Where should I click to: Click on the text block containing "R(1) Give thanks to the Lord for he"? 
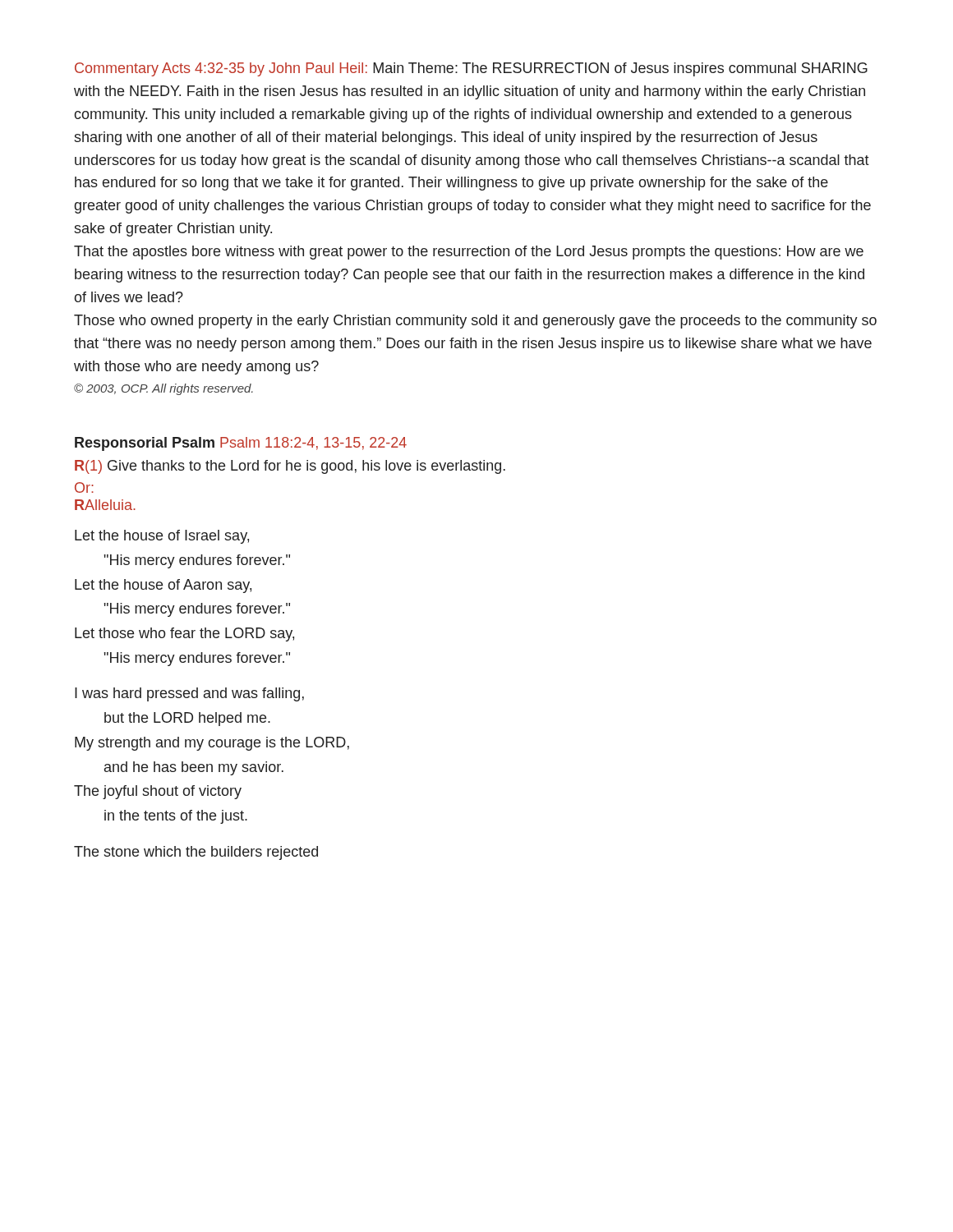click(x=290, y=467)
